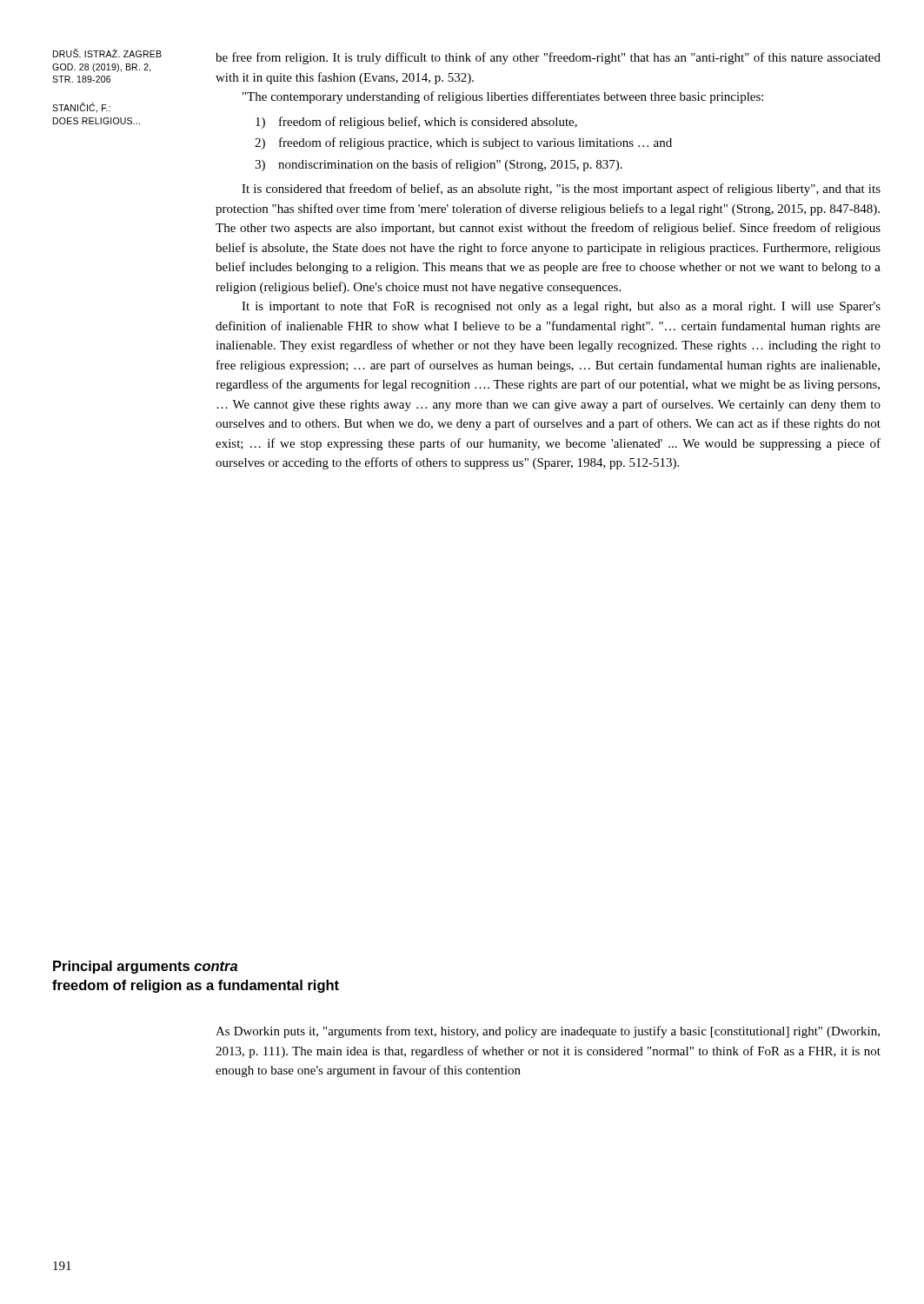Point to the region starting "It is considered that freedom of"
This screenshot has width=924, height=1304.
point(548,238)
